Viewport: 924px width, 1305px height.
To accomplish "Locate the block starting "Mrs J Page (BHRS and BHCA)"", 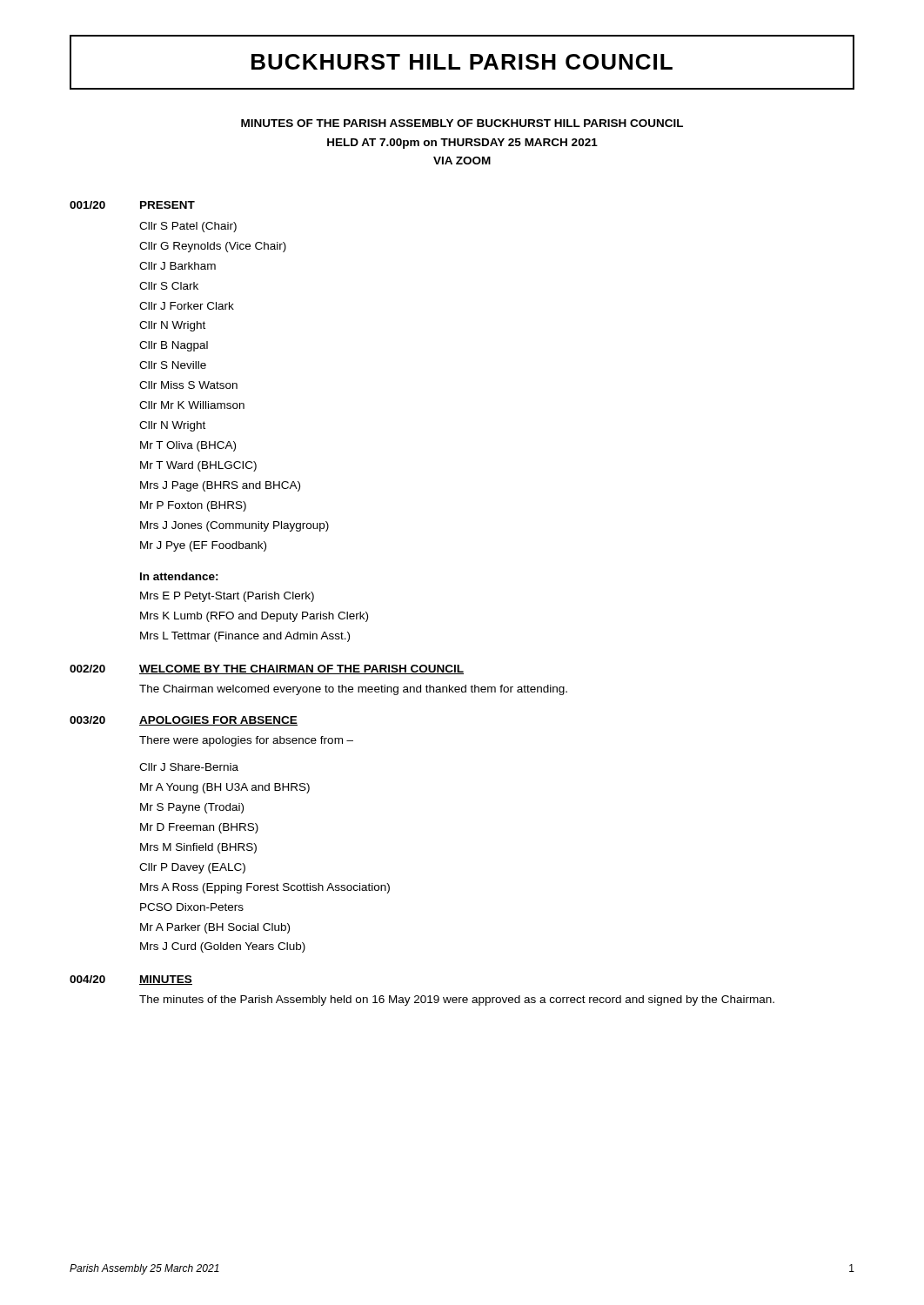I will pos(220,485).
